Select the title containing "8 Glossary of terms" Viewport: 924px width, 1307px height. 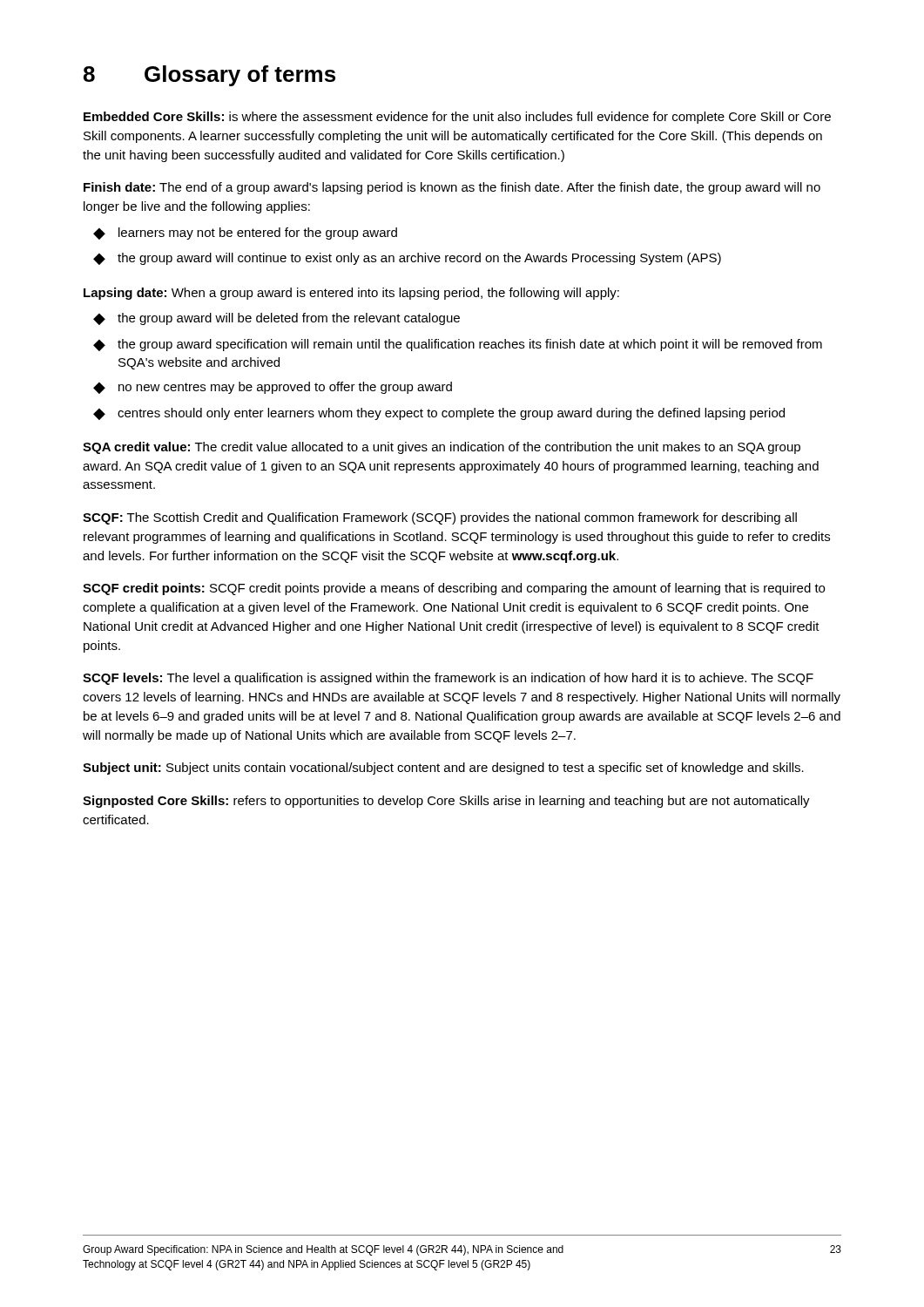[x=209, y=74]
